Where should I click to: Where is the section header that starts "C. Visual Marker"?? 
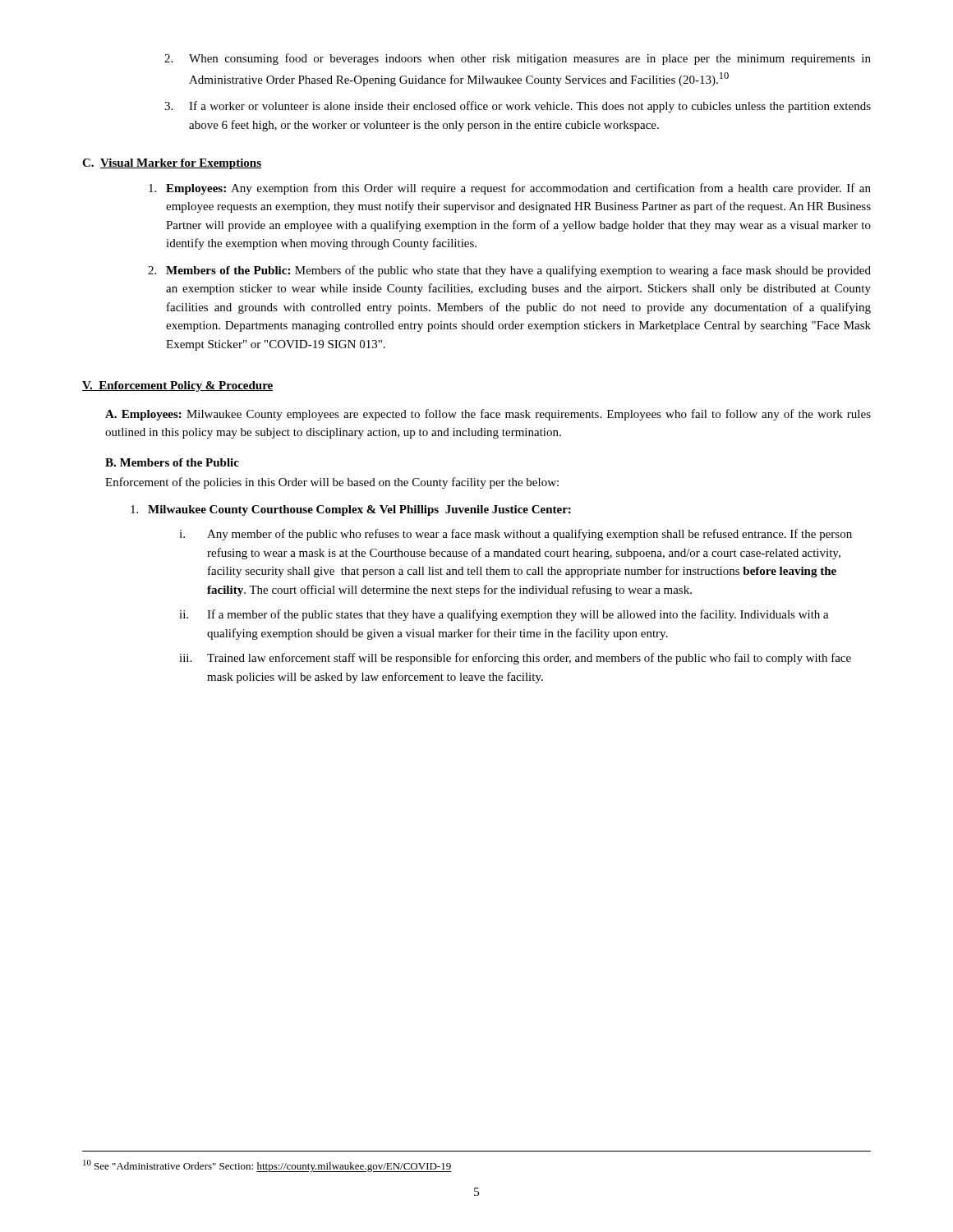(172, 163)
